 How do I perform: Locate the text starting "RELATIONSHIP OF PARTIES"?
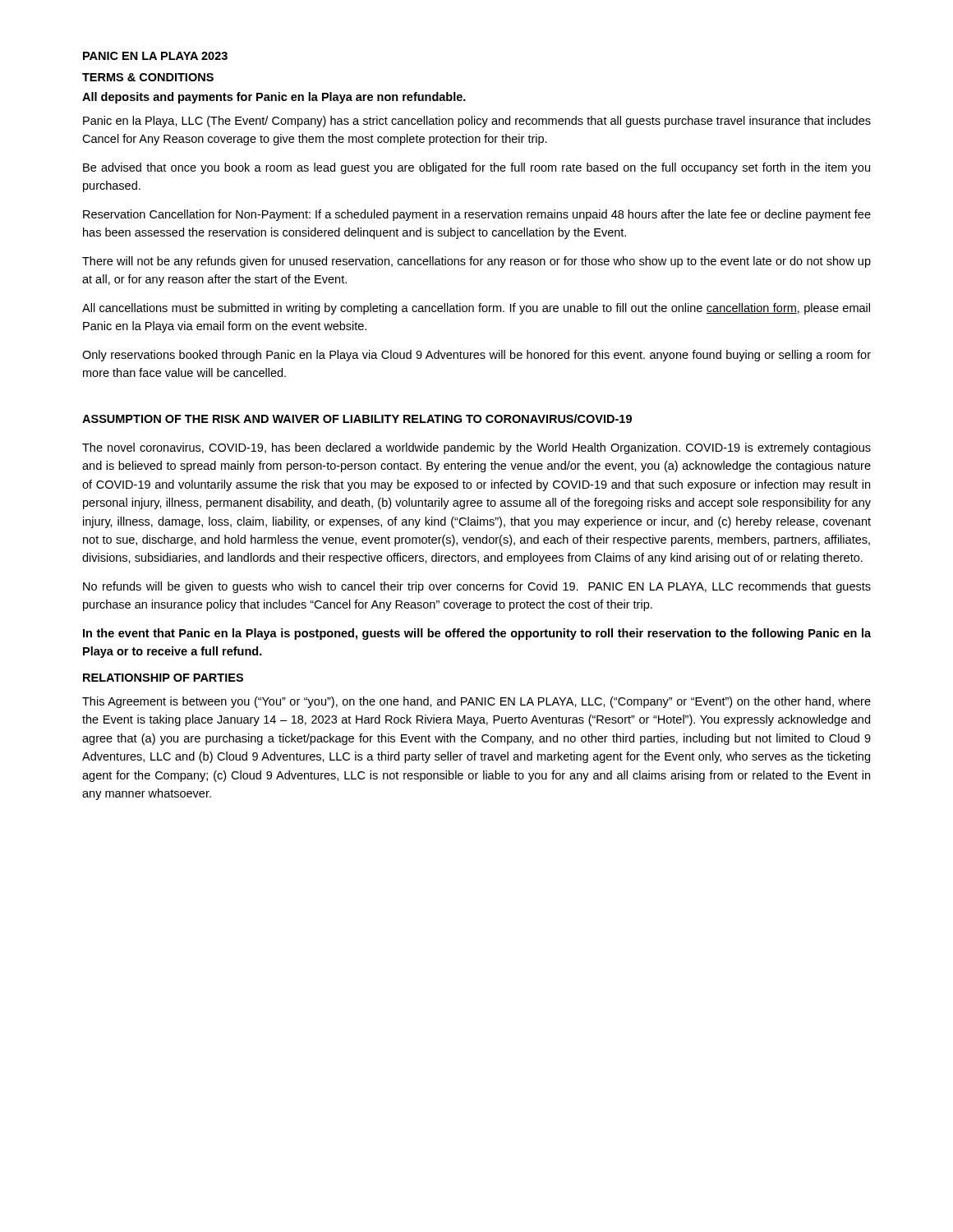pyautogui.click(x=163, y=677)
